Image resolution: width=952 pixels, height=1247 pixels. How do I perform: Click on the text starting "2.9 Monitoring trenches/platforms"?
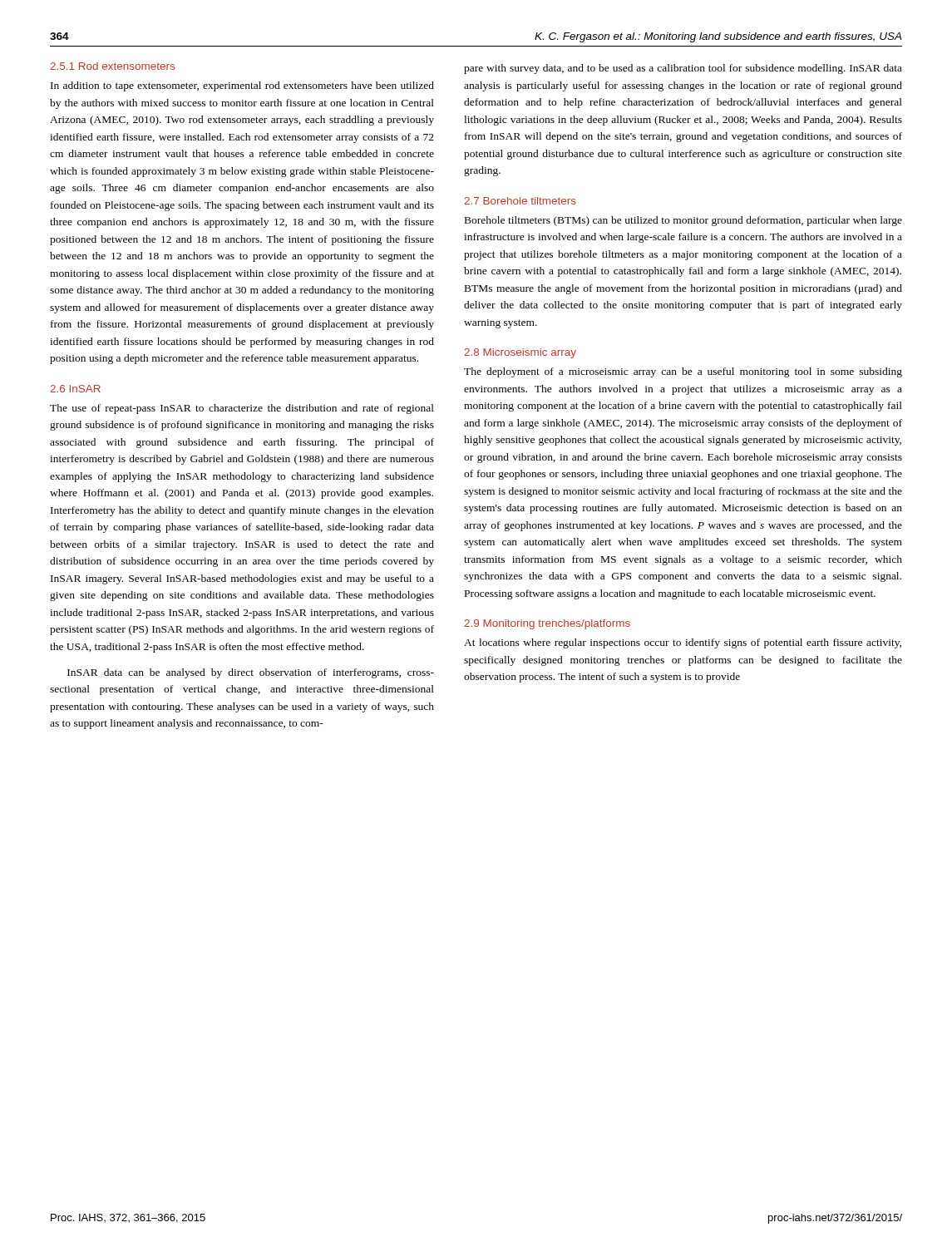click(x=547, y=624)
